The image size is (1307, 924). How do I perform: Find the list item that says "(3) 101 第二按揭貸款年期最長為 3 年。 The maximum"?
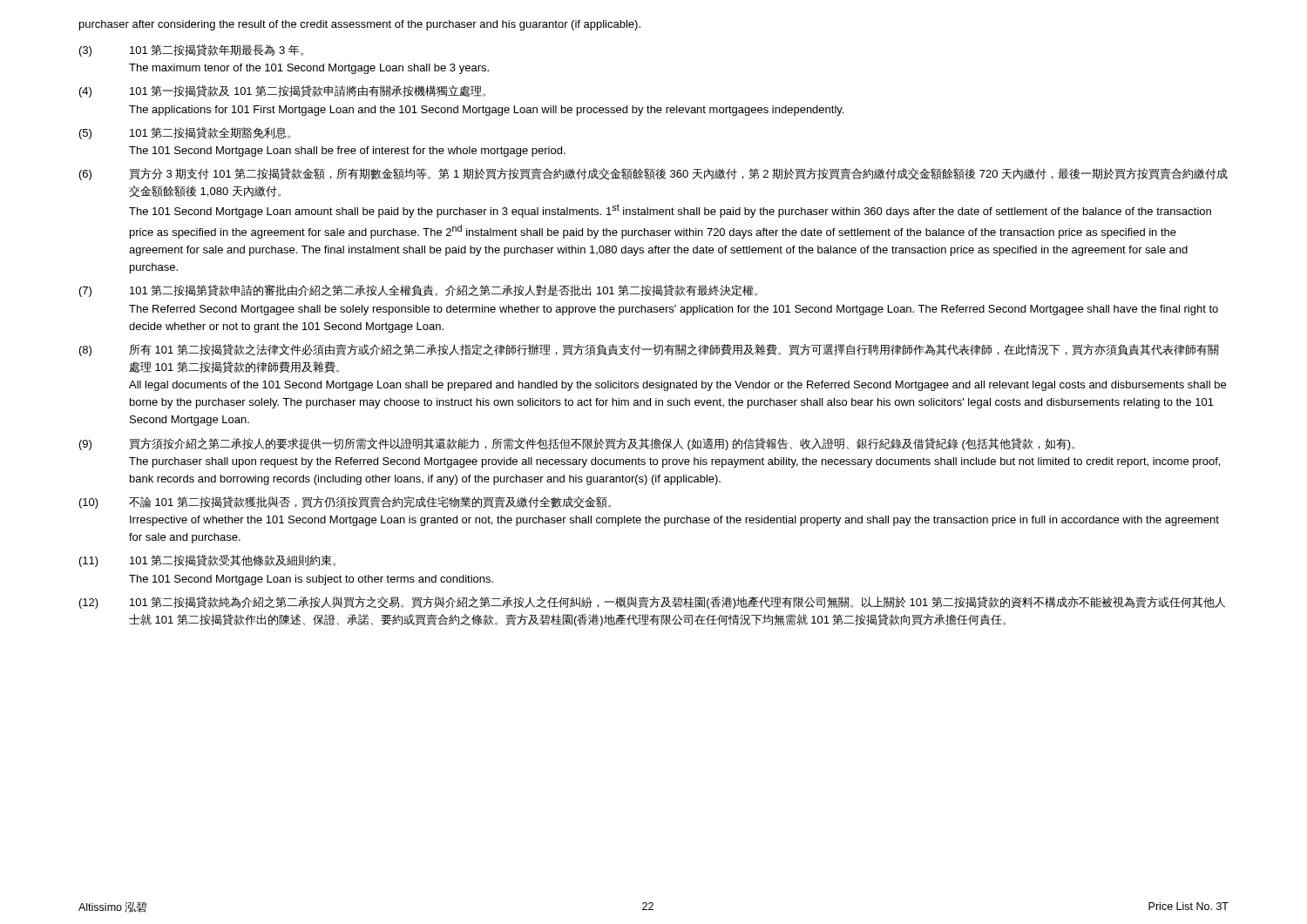(284, 59)
